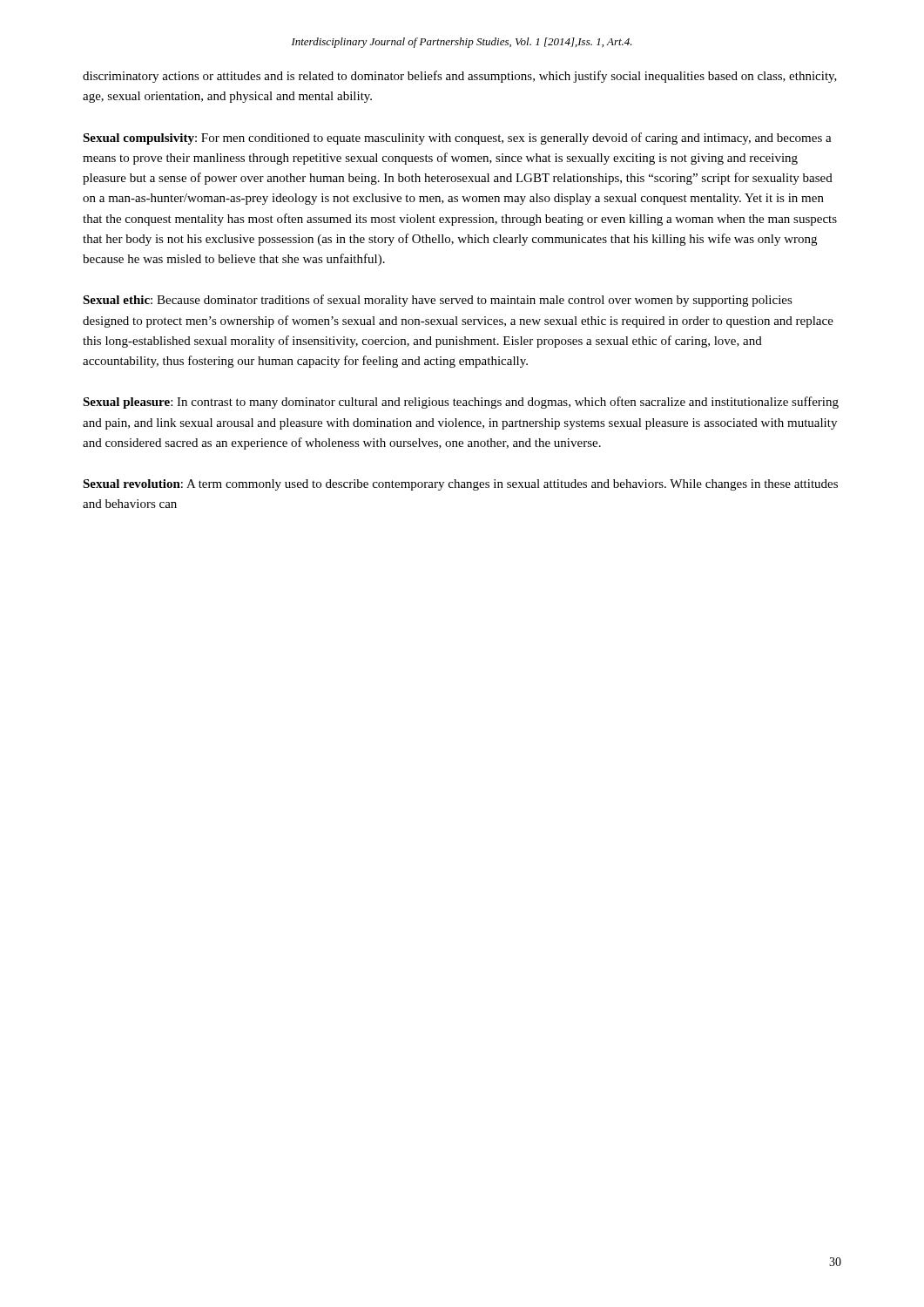Viewport: 924px width, 1307px height.
Task: Where is the passage that starts "Sexual pleasure: In"?
Action: tap(461, 422)
